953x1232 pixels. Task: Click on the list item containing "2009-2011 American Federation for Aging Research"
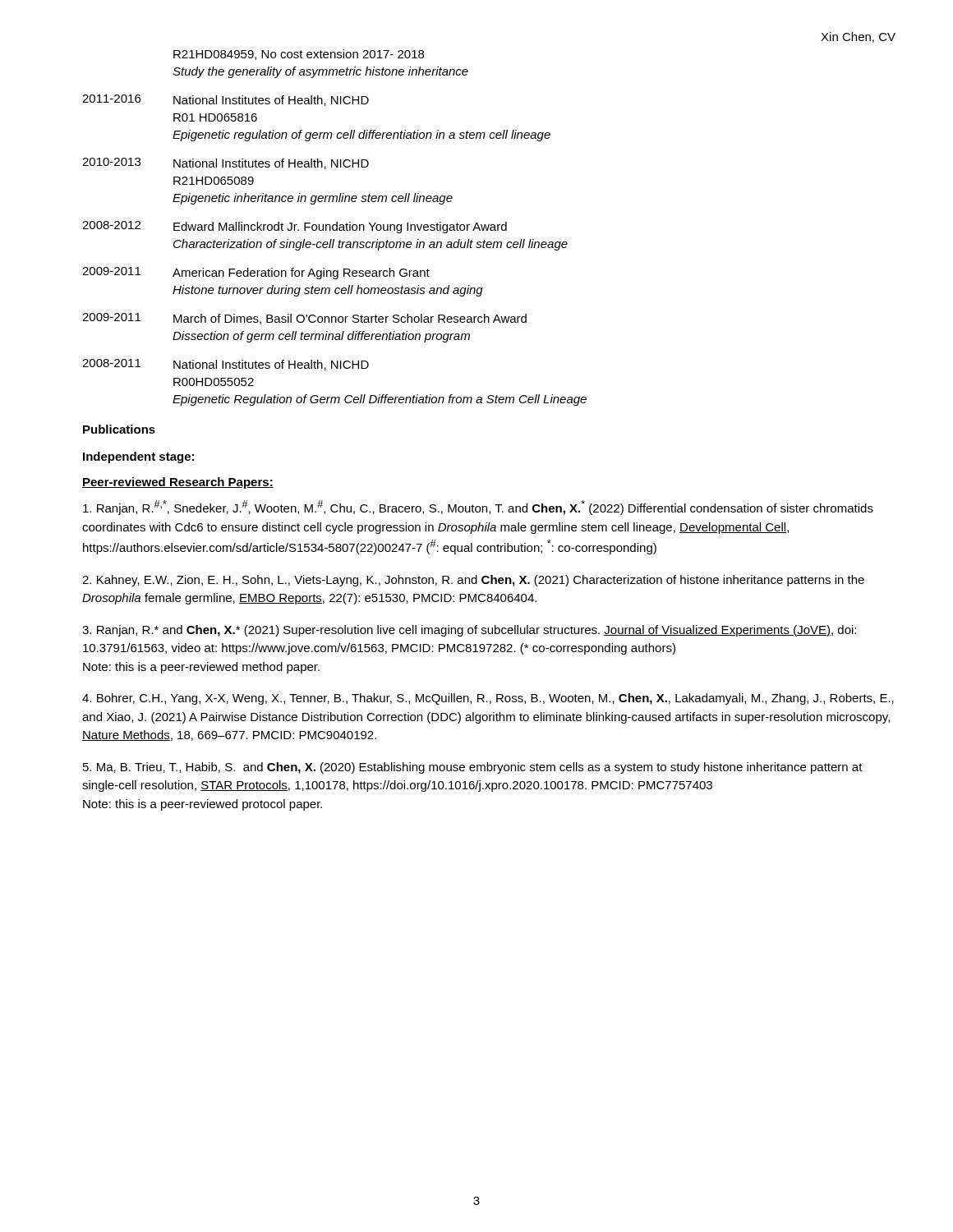489,281
